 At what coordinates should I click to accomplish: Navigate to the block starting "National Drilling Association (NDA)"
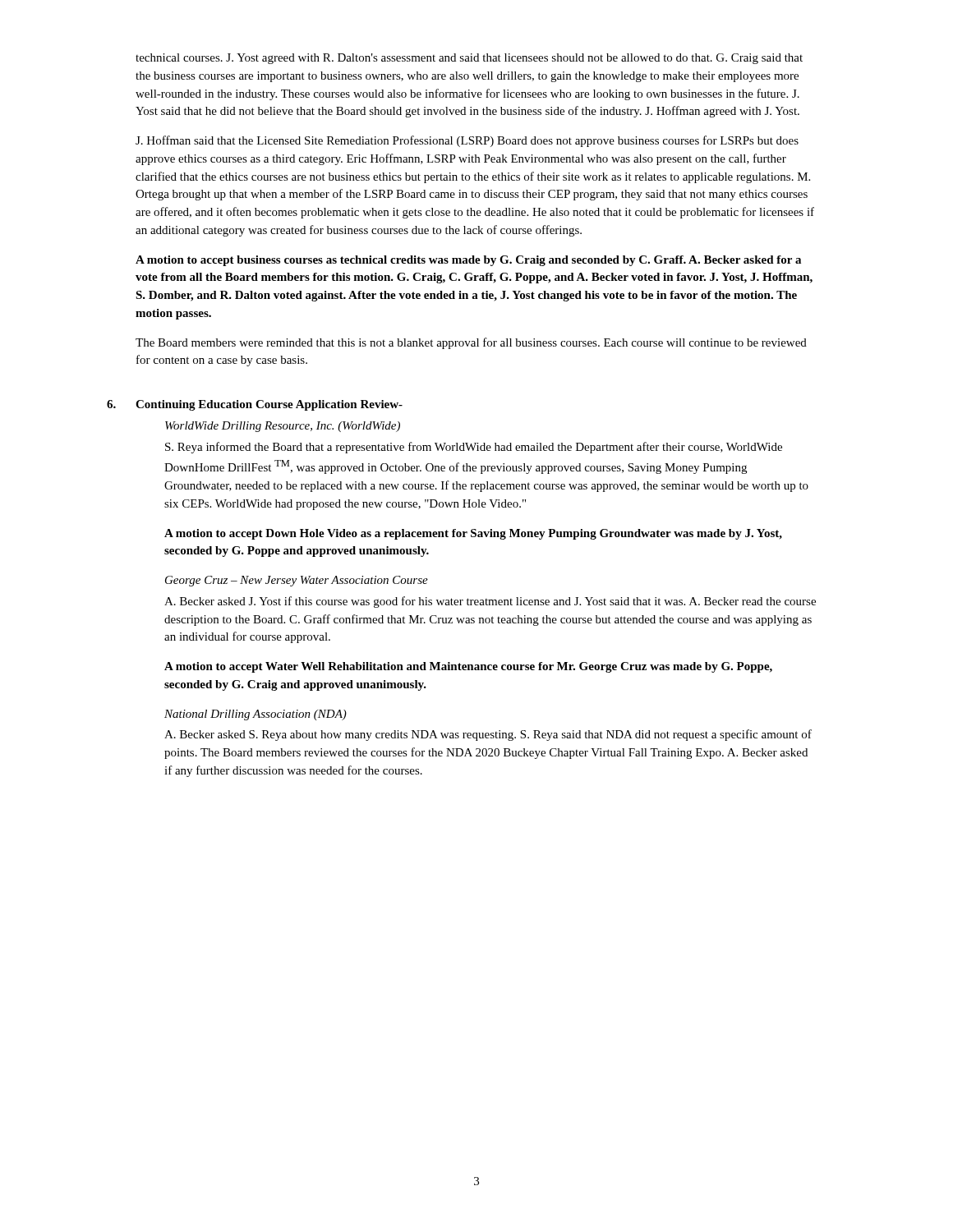coord(255,713)
